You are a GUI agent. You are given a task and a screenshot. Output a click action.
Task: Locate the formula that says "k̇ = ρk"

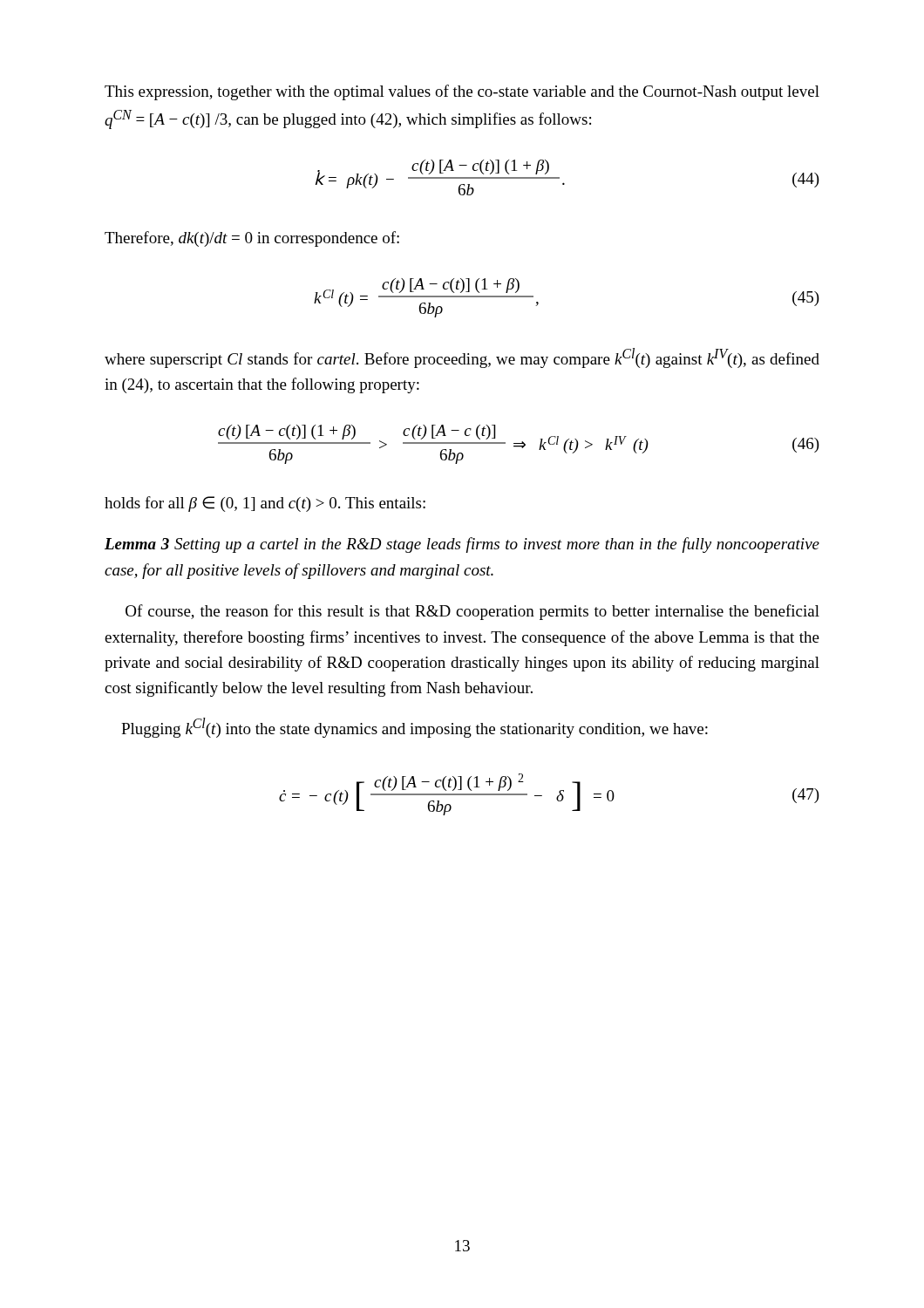coord(462,179)
